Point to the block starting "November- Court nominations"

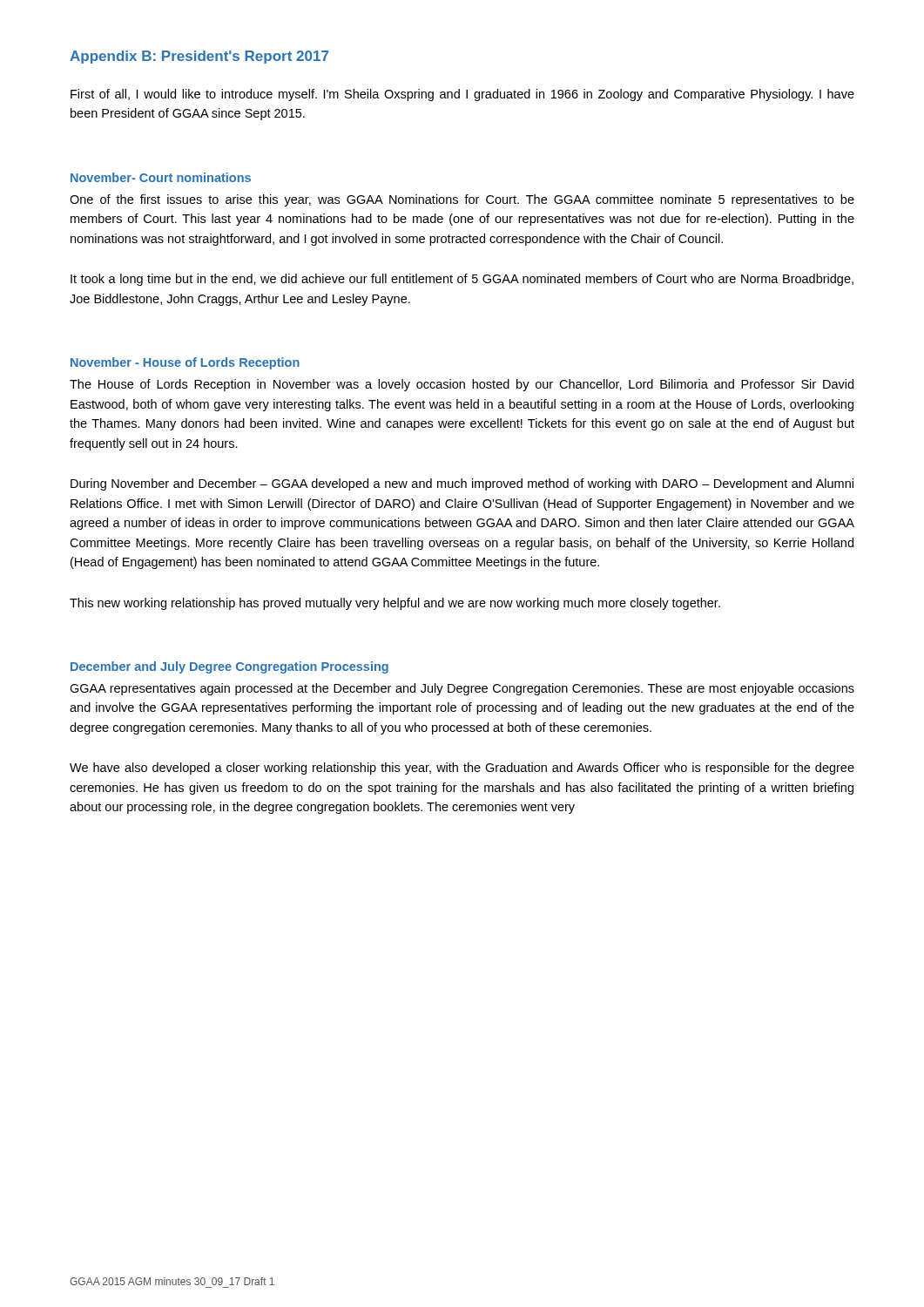click(161, 178)
